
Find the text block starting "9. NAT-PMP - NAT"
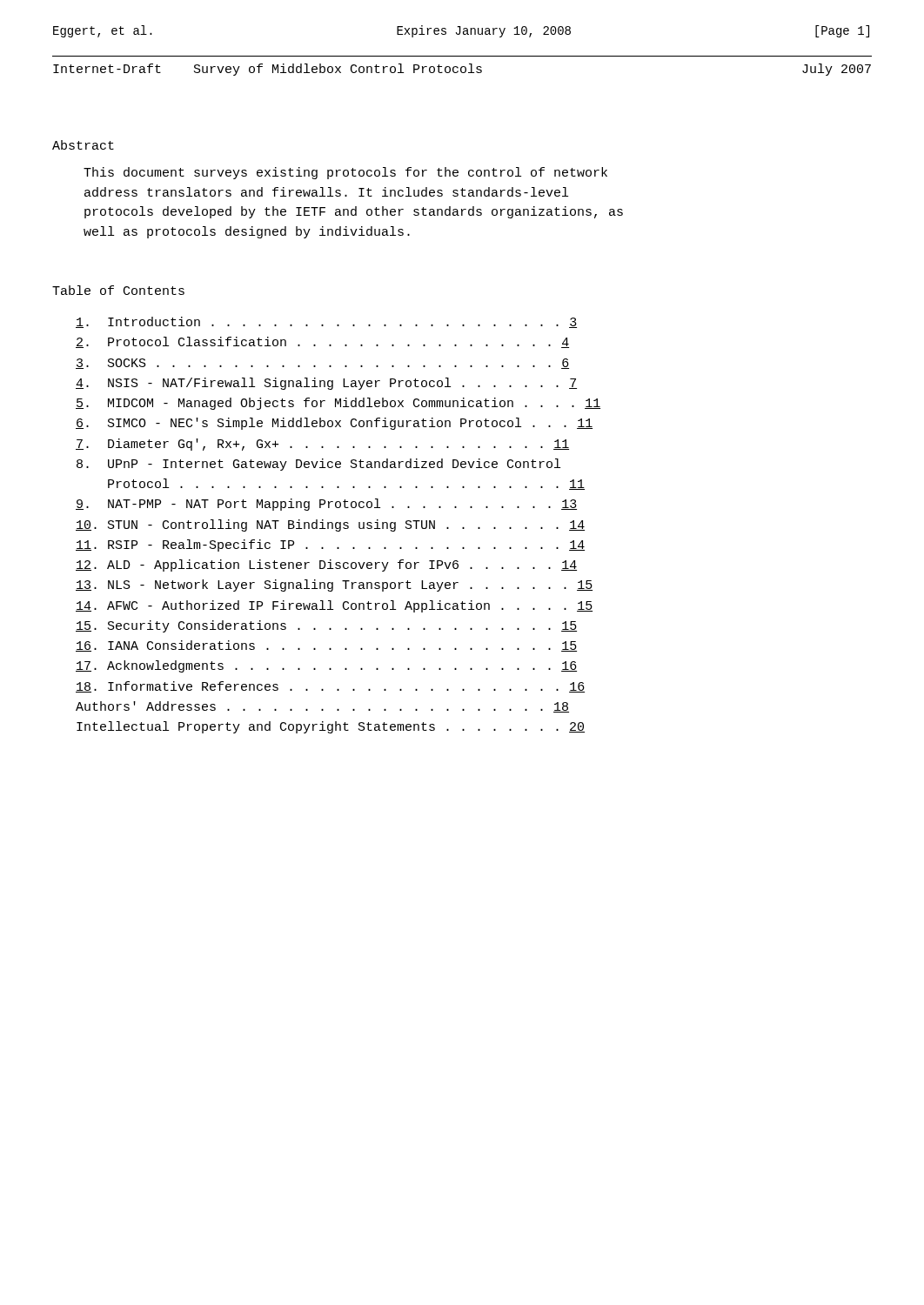pyautogui.click(x=315, y=505)
